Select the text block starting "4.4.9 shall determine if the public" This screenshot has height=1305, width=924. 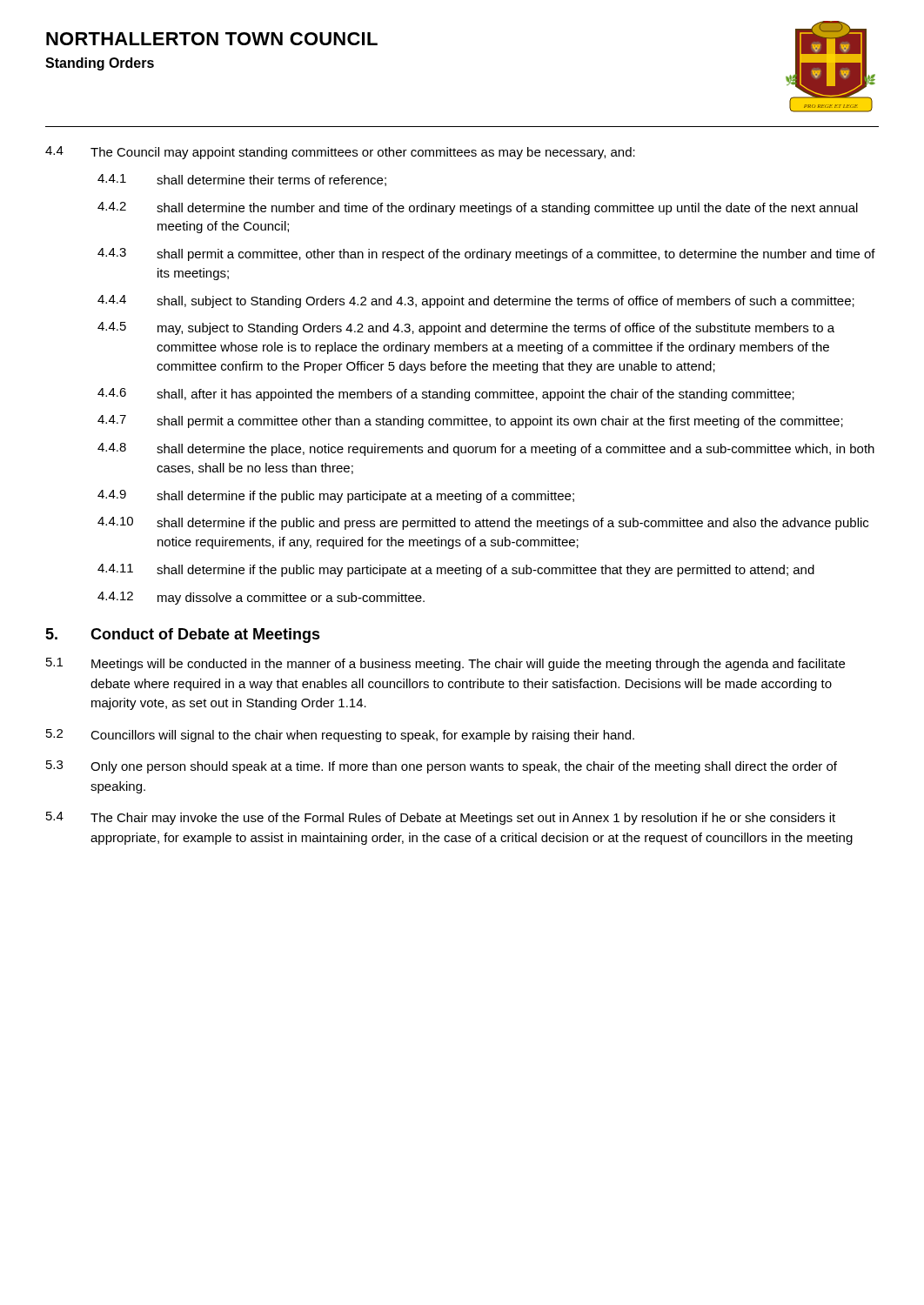point(488,495)
